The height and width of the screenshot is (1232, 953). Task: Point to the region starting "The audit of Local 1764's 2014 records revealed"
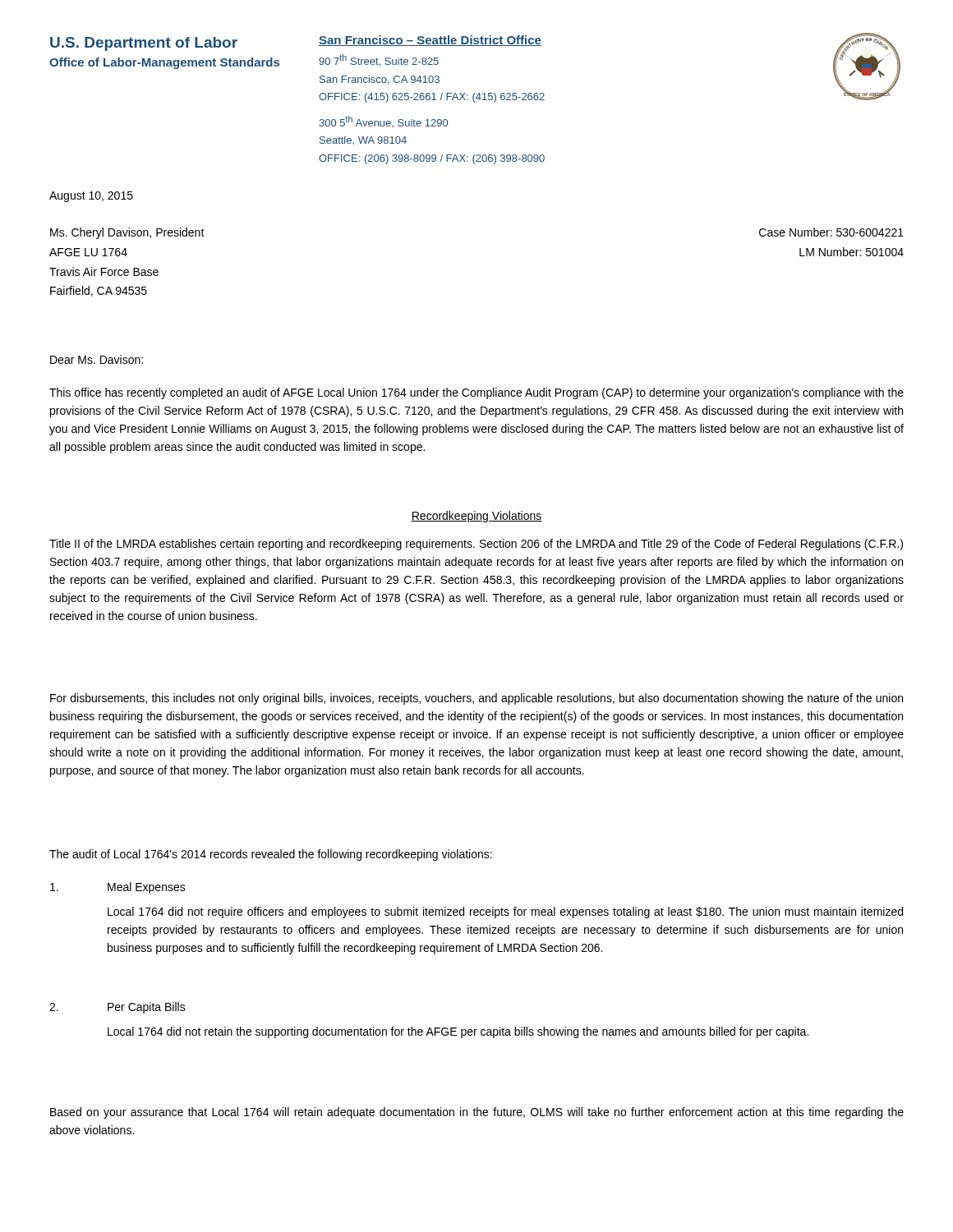(271, 854)
